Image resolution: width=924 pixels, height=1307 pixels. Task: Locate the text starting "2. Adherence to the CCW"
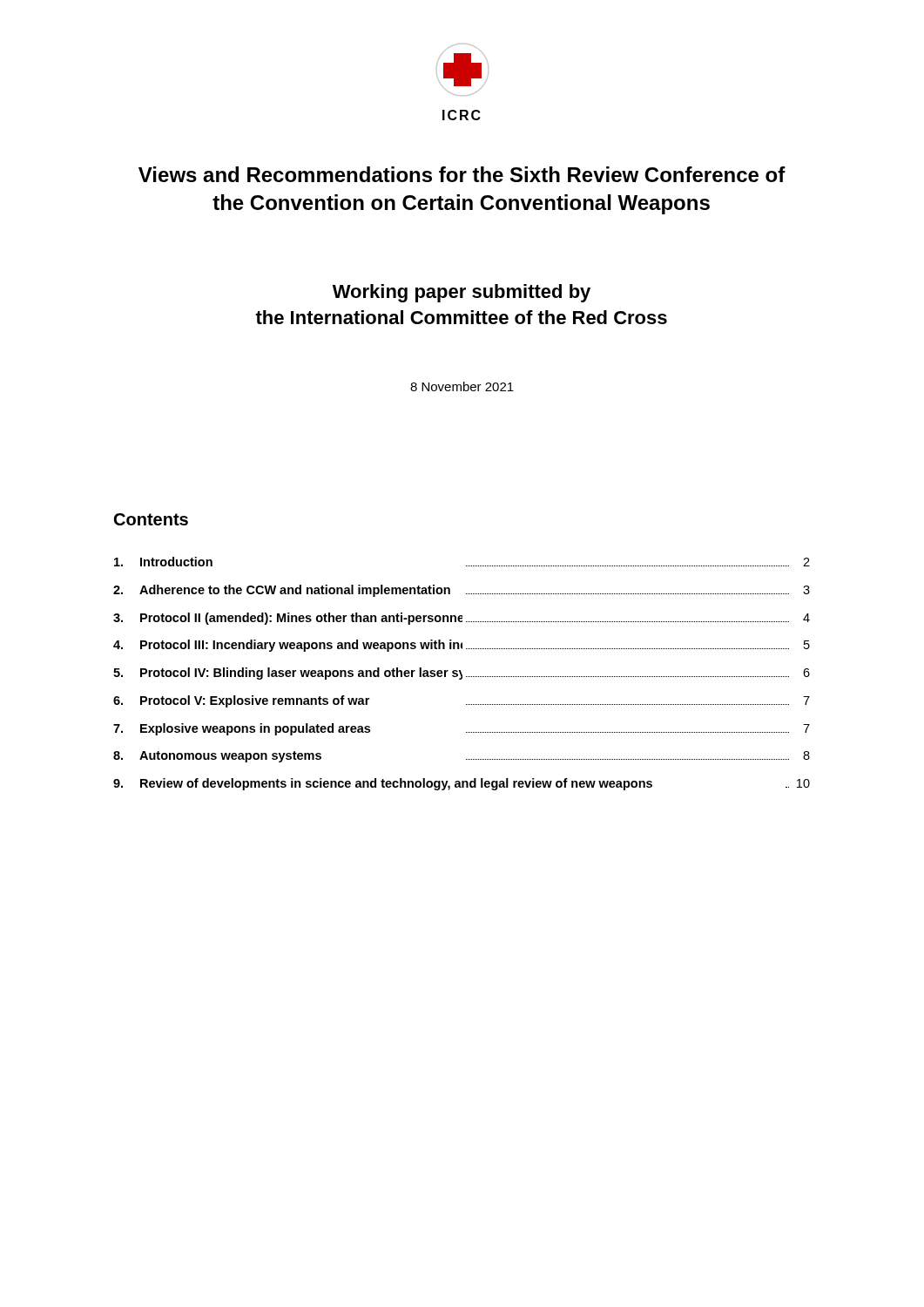(462, 590)
